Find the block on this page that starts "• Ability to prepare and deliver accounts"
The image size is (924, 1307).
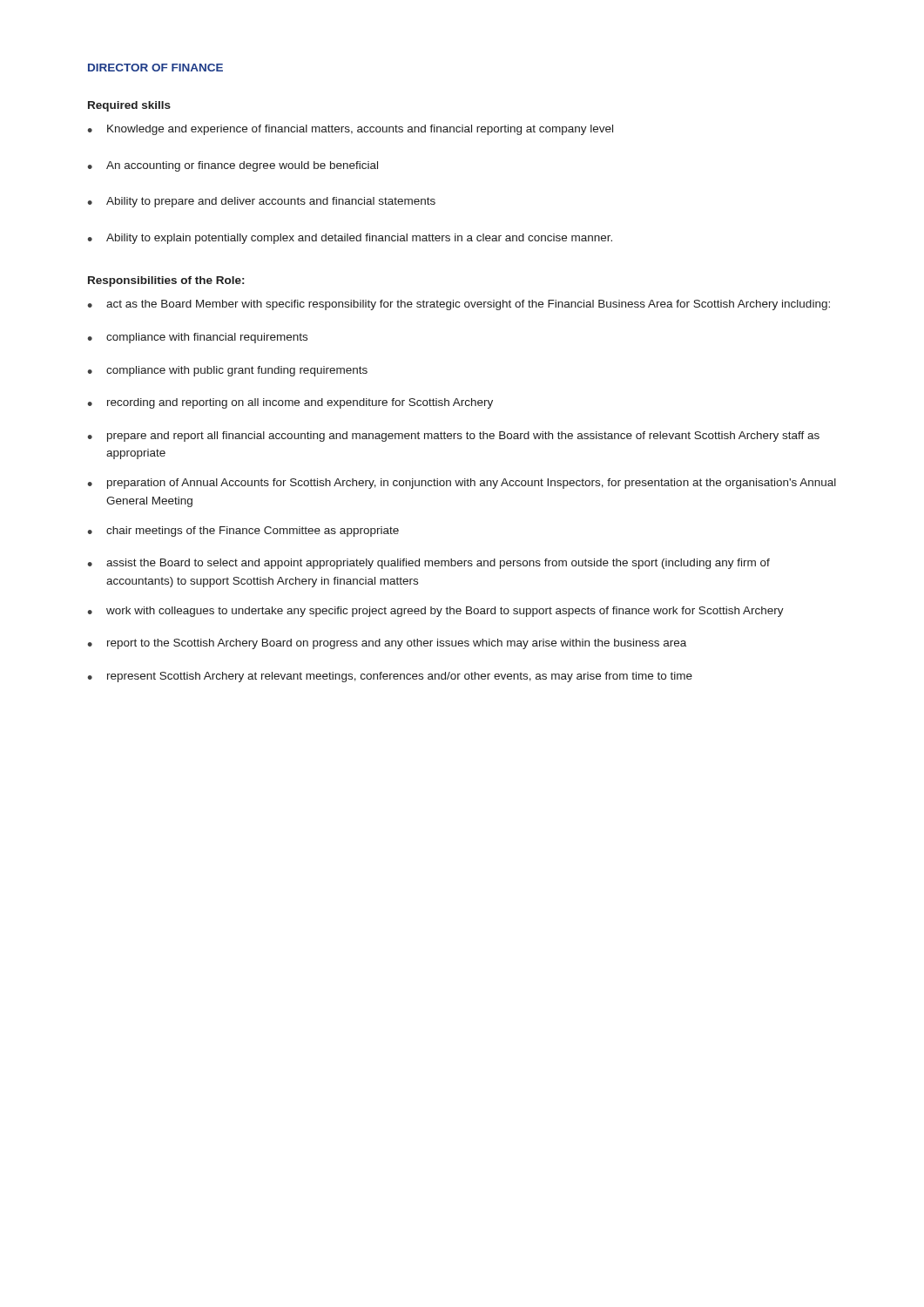(261, 202)
